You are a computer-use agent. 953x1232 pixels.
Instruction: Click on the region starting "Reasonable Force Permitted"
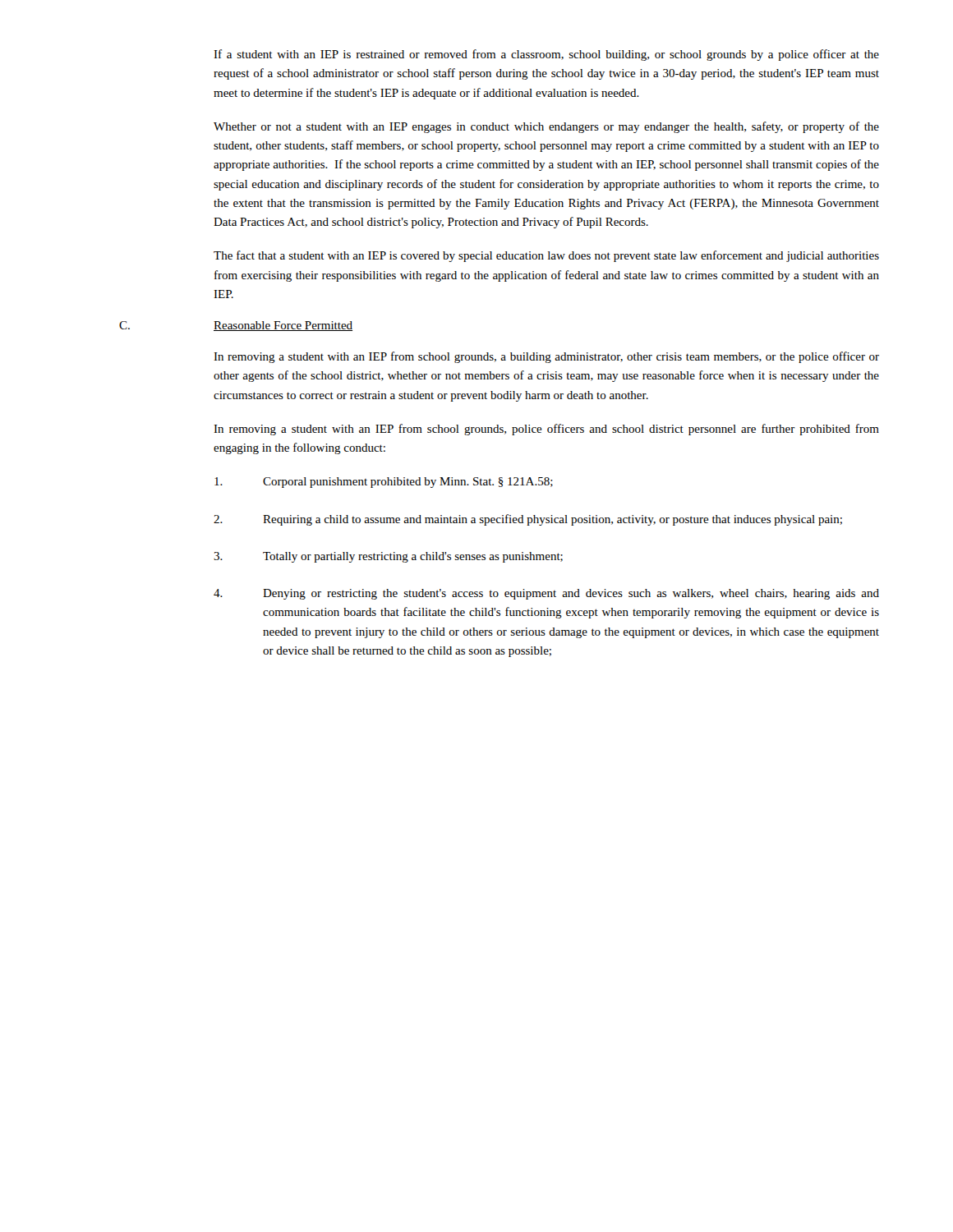click(283, 325)
